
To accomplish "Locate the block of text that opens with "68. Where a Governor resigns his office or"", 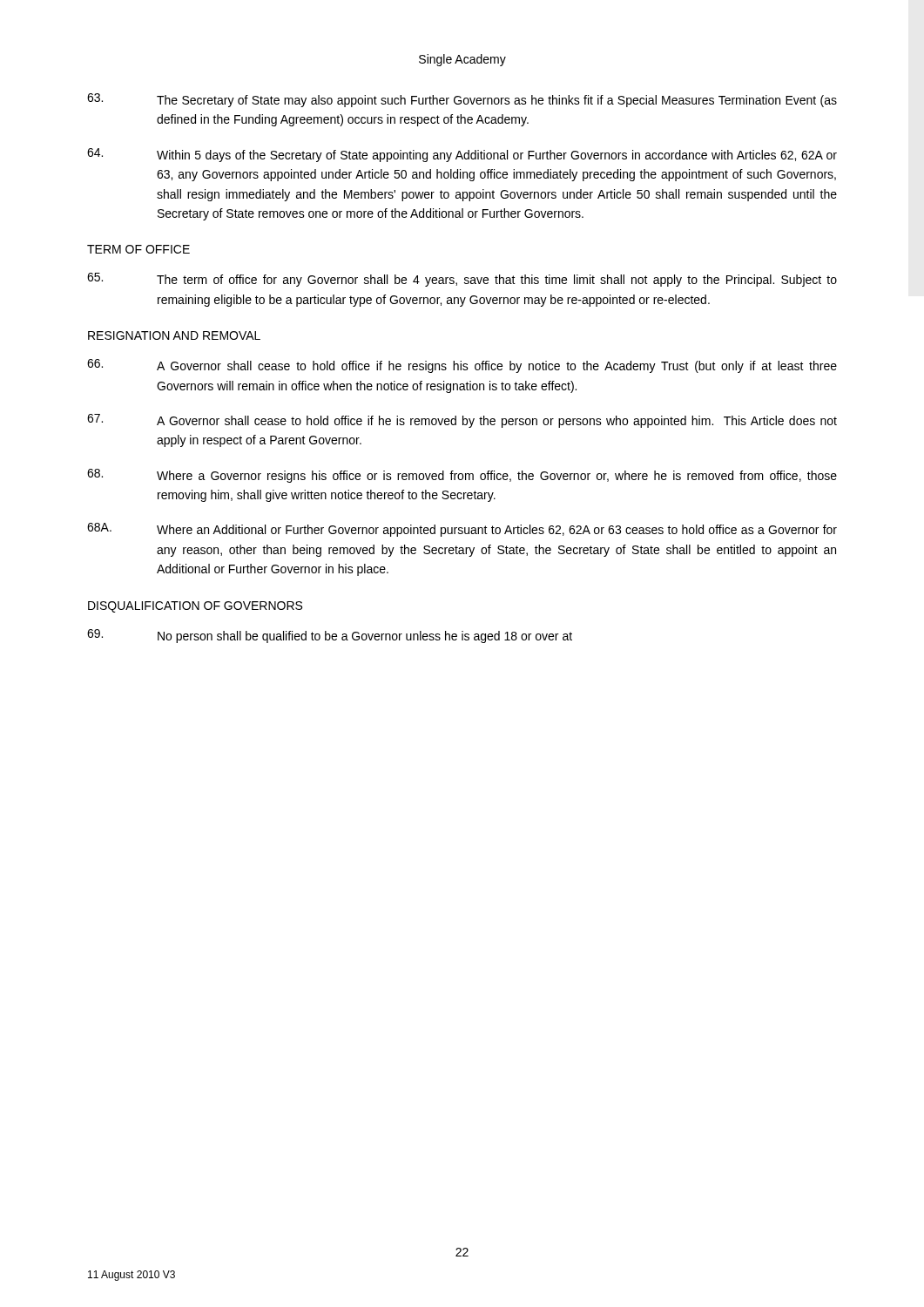I will (x=462, y=485).
